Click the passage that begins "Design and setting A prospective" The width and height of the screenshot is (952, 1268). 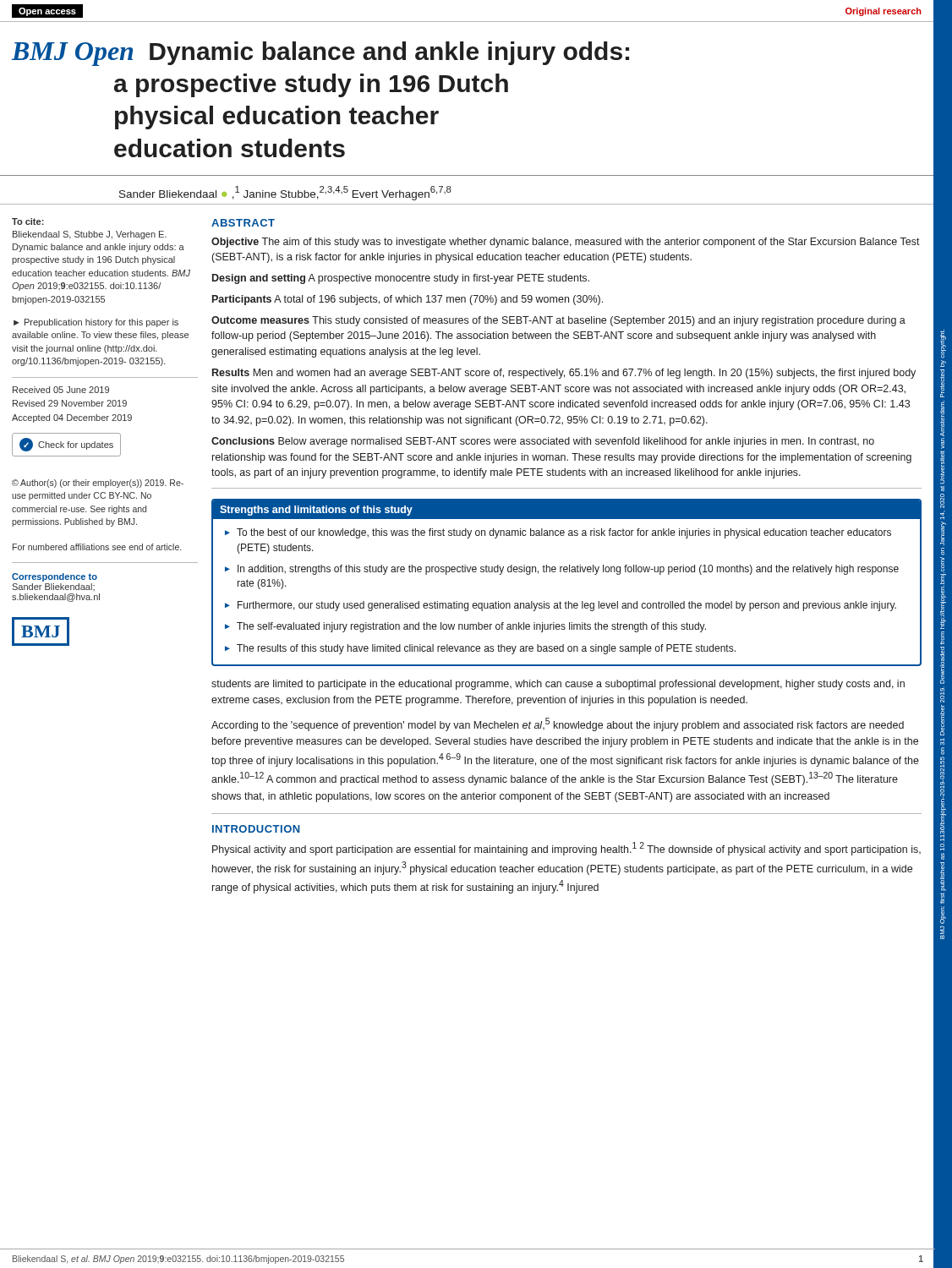pyautogui.click(x=401, y=278)
